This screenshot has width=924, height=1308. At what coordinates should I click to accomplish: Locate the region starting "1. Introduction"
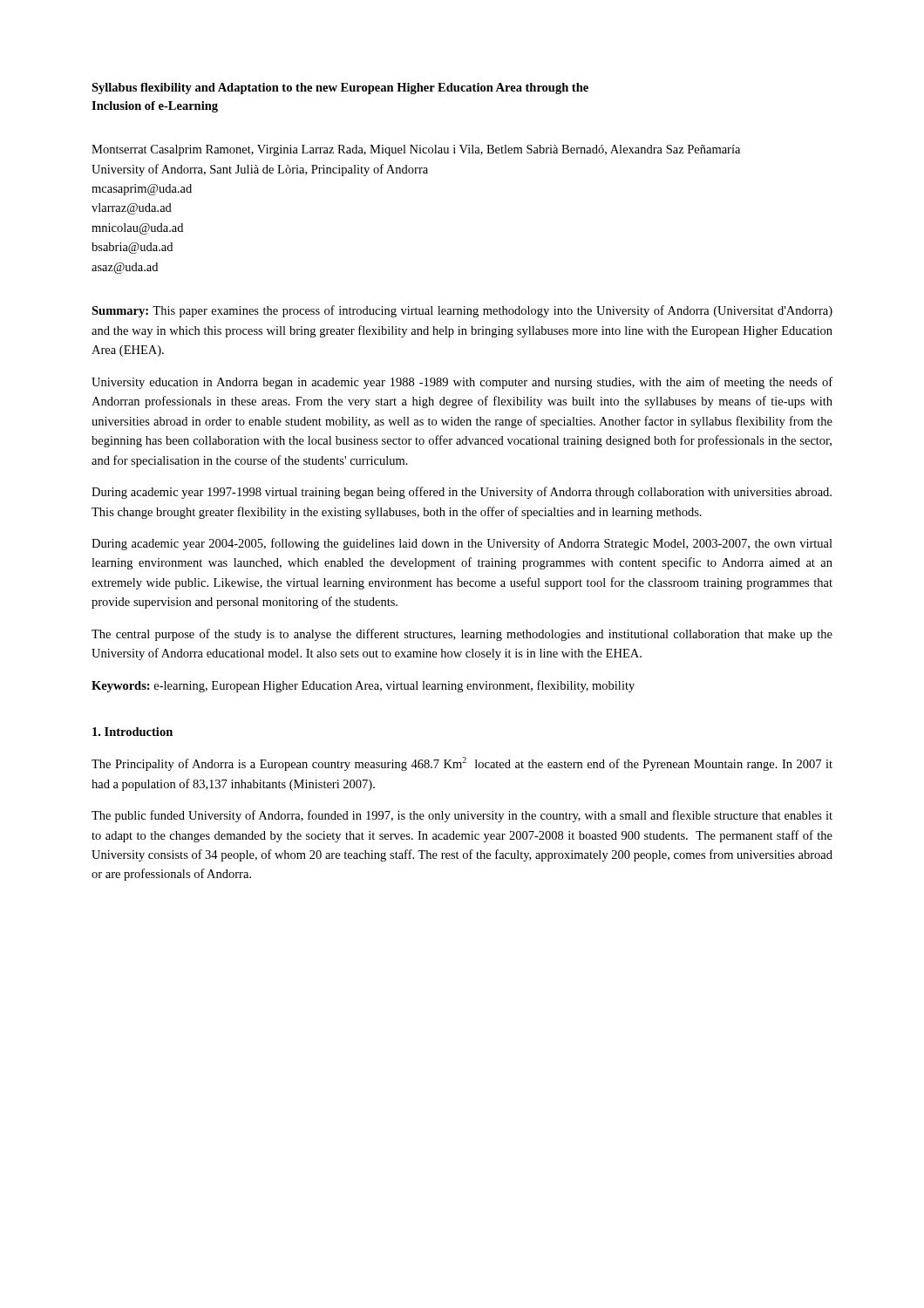click(132, 732)
